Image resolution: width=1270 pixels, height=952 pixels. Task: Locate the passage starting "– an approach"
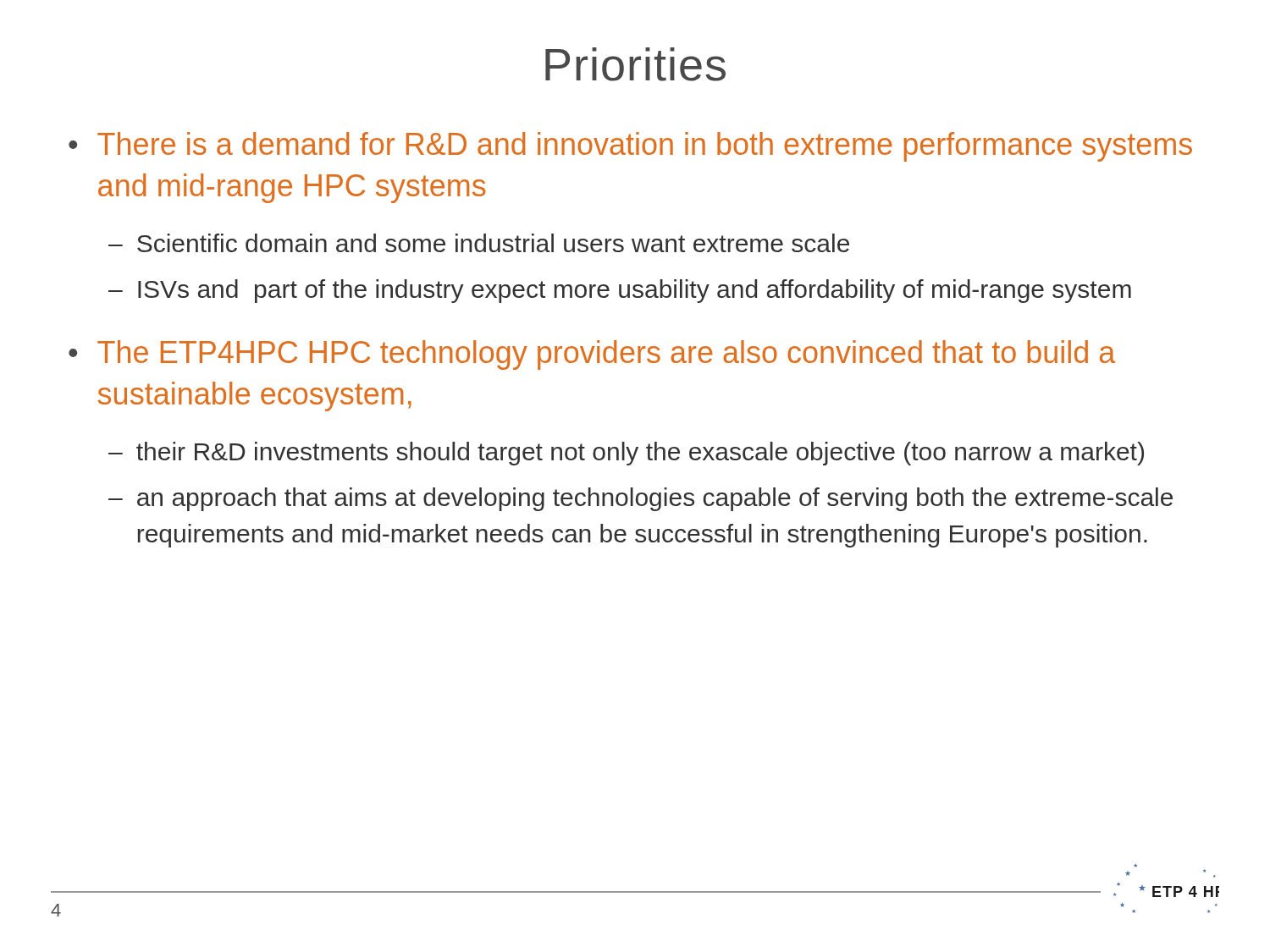coord(655,516)
